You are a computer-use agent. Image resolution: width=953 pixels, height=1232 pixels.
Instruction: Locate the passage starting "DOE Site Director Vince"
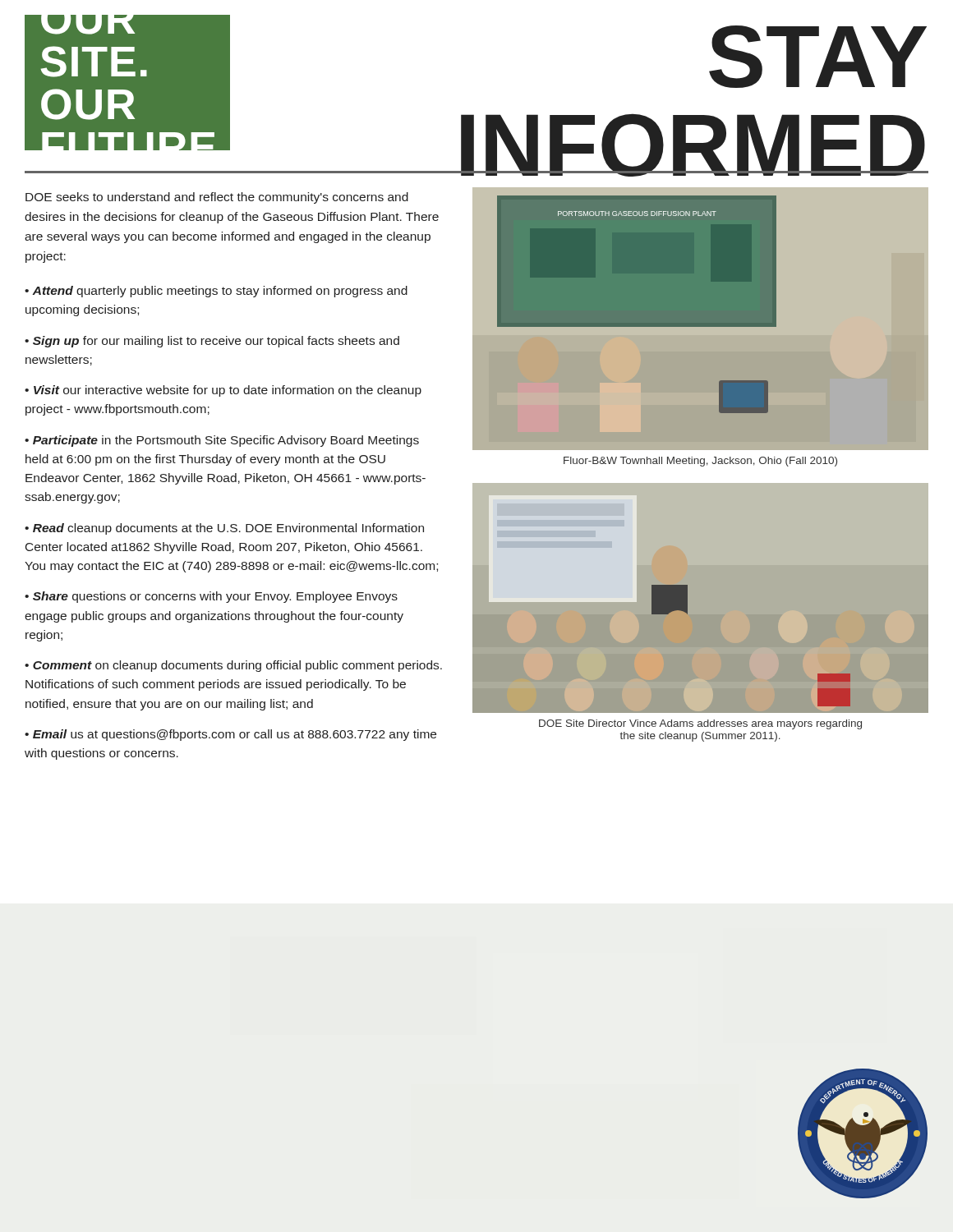coord(700,729)
